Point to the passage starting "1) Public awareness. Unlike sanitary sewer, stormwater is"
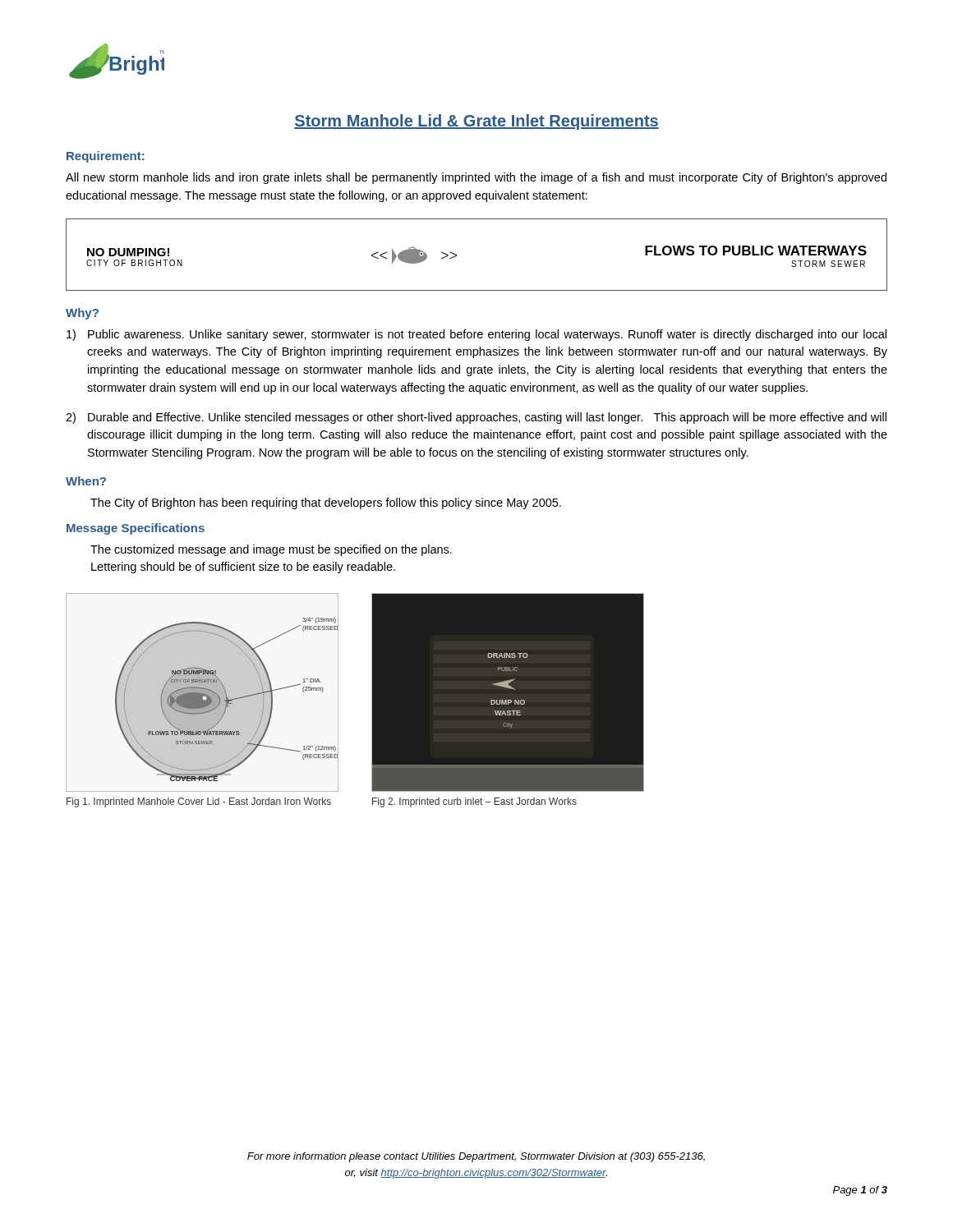Screen dimensions: 1232x953 [x=476, y=361]
